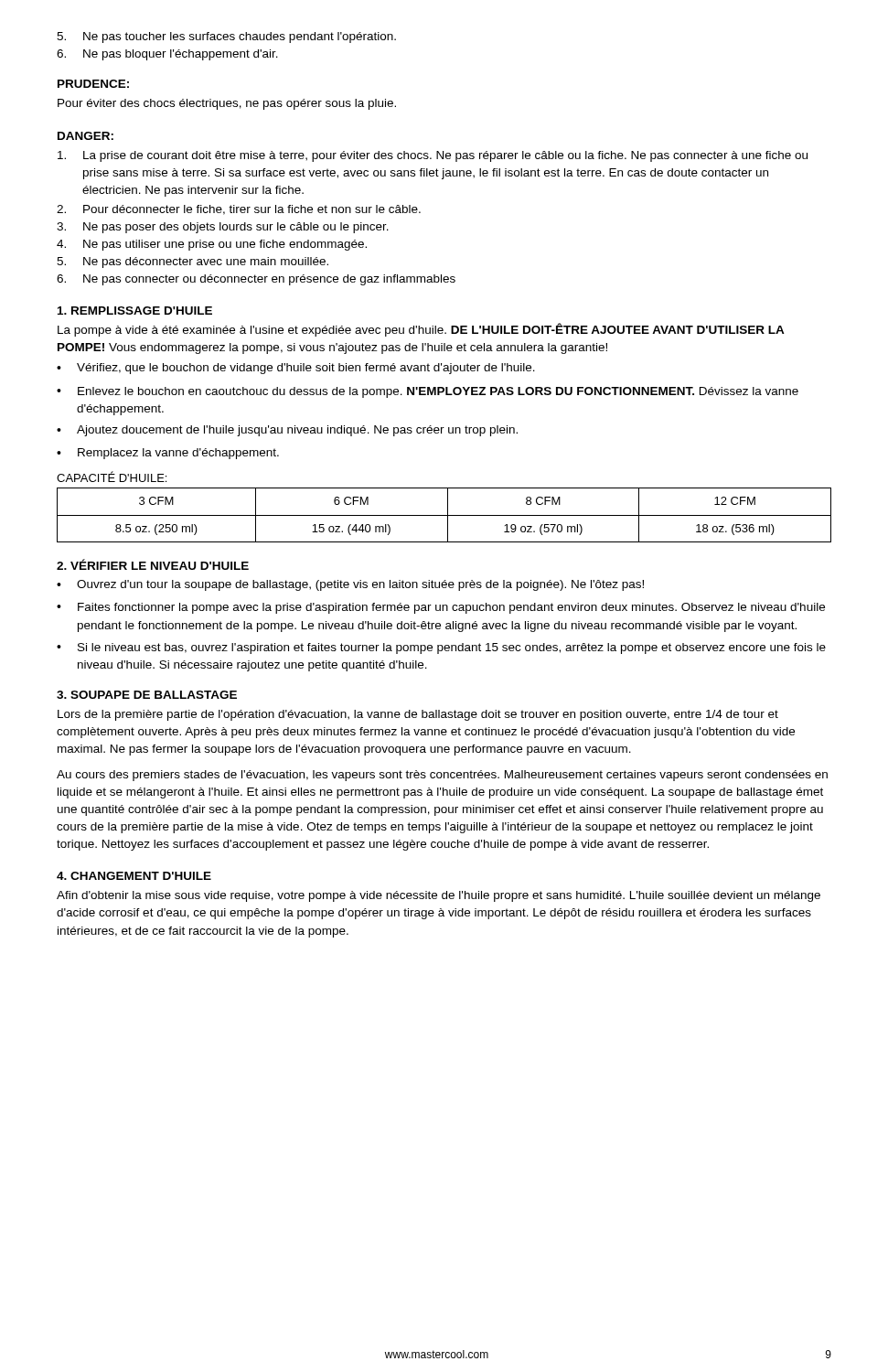Find the section header containing "2. VÉRIFIER LE NIVEAU"

tap(153, 566)
